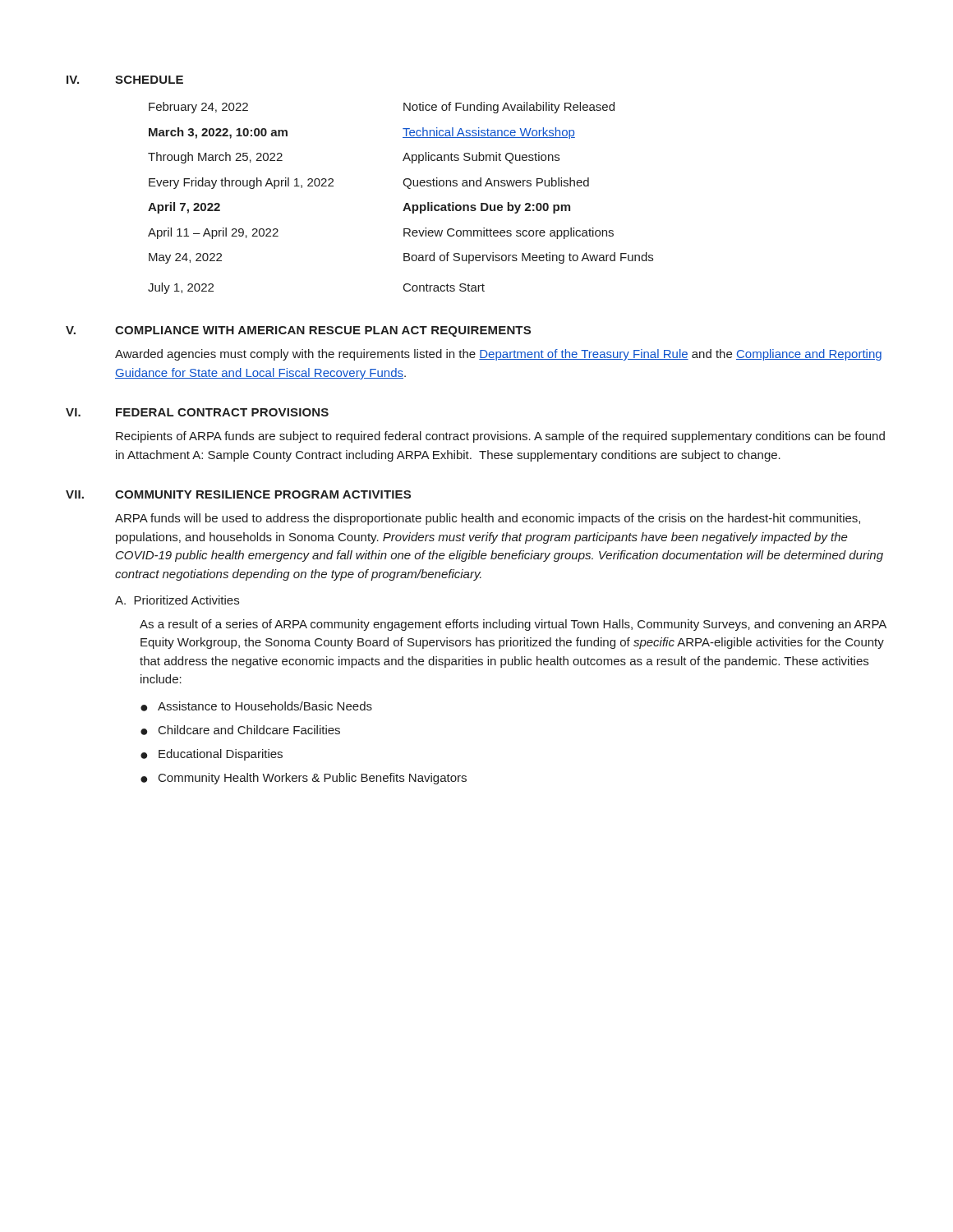The image size is (953, 1232).
Task: Click on the text block containing "Recipients of ARPA funds are subject to"
Action: (x=500, y=445)
